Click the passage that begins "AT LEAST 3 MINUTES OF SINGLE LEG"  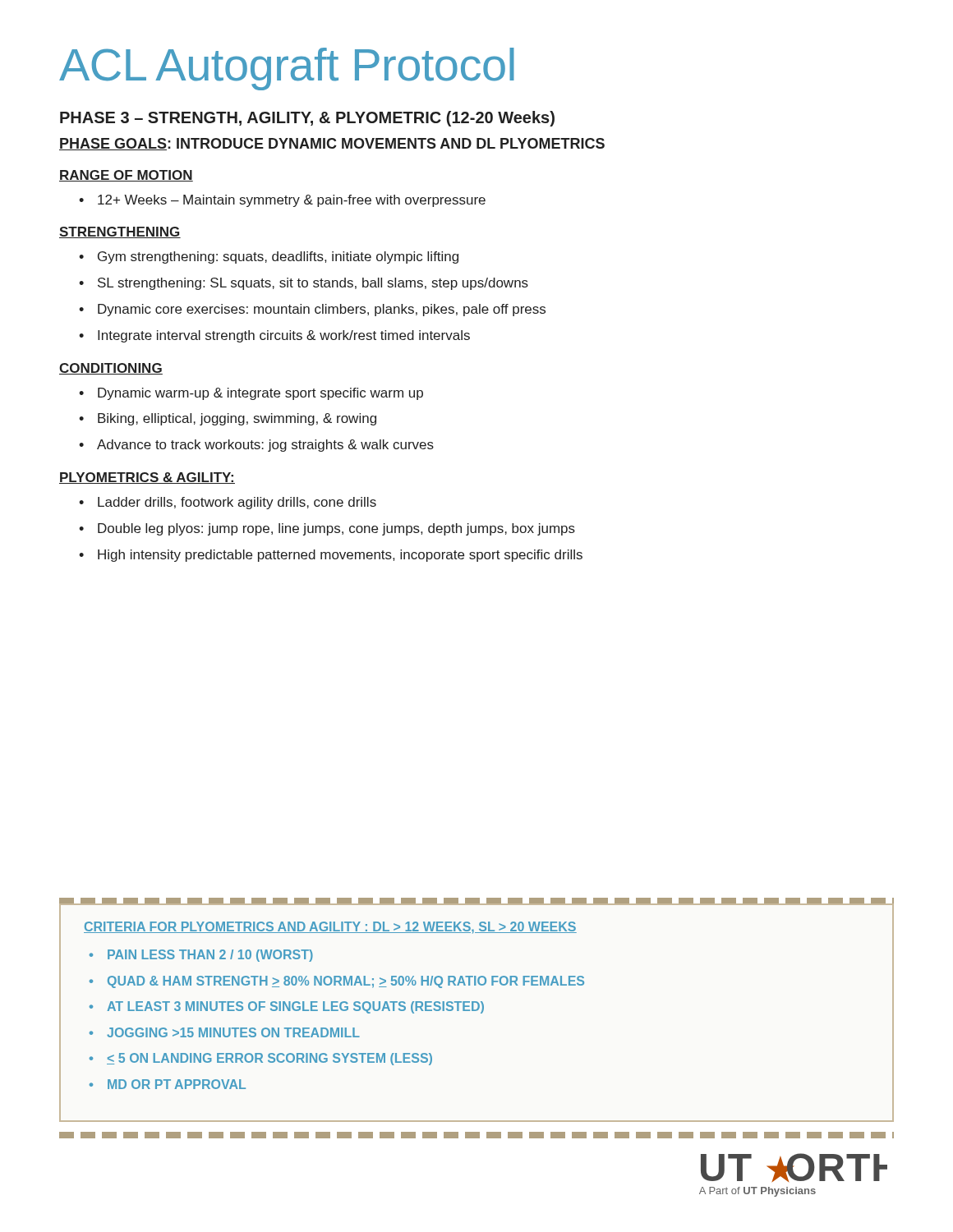coord(479,1007)
